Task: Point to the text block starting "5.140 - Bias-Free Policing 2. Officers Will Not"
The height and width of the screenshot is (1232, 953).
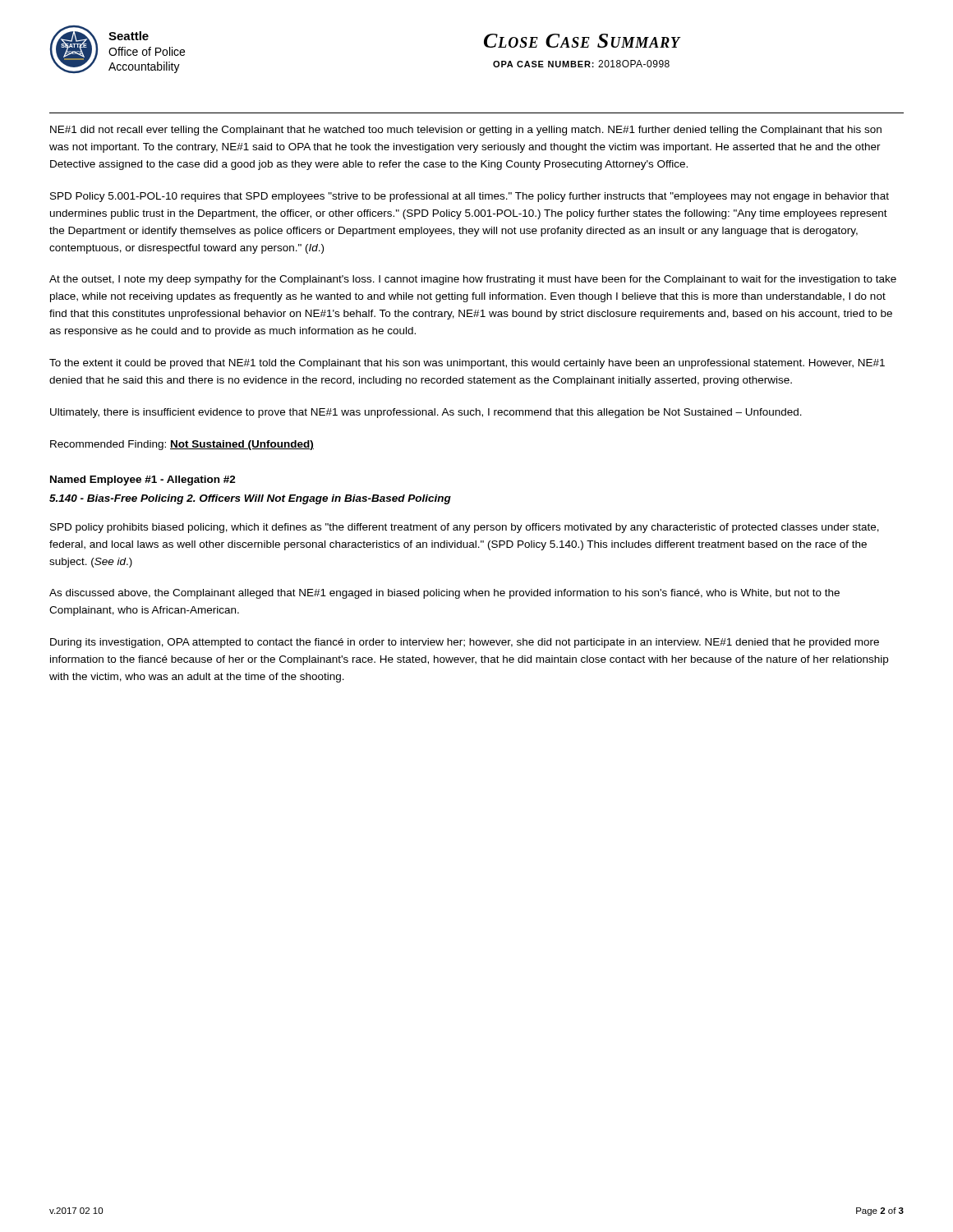Action: [x=250, y=498]
